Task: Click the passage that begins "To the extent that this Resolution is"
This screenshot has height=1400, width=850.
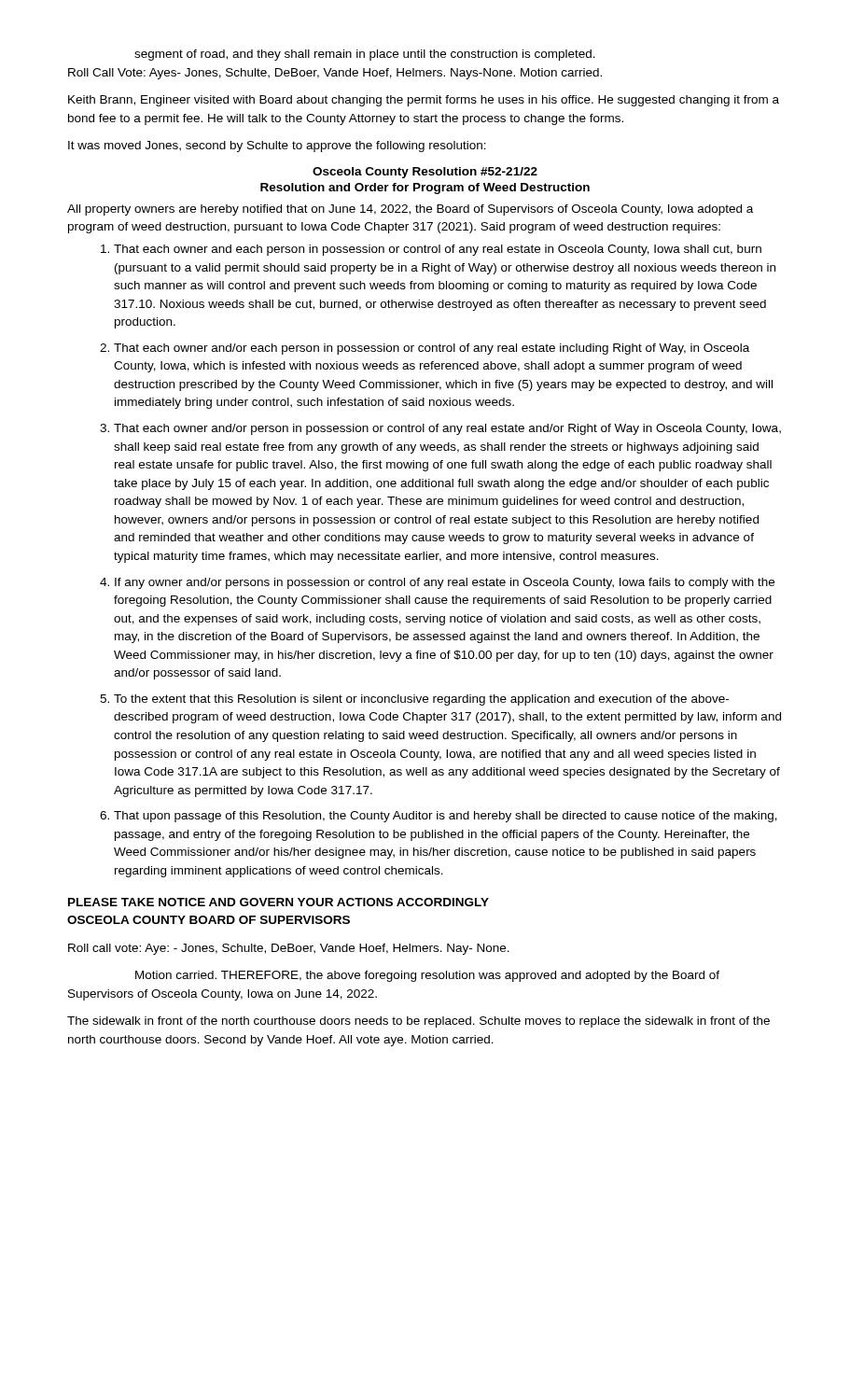Action: (x=438, y=744)
